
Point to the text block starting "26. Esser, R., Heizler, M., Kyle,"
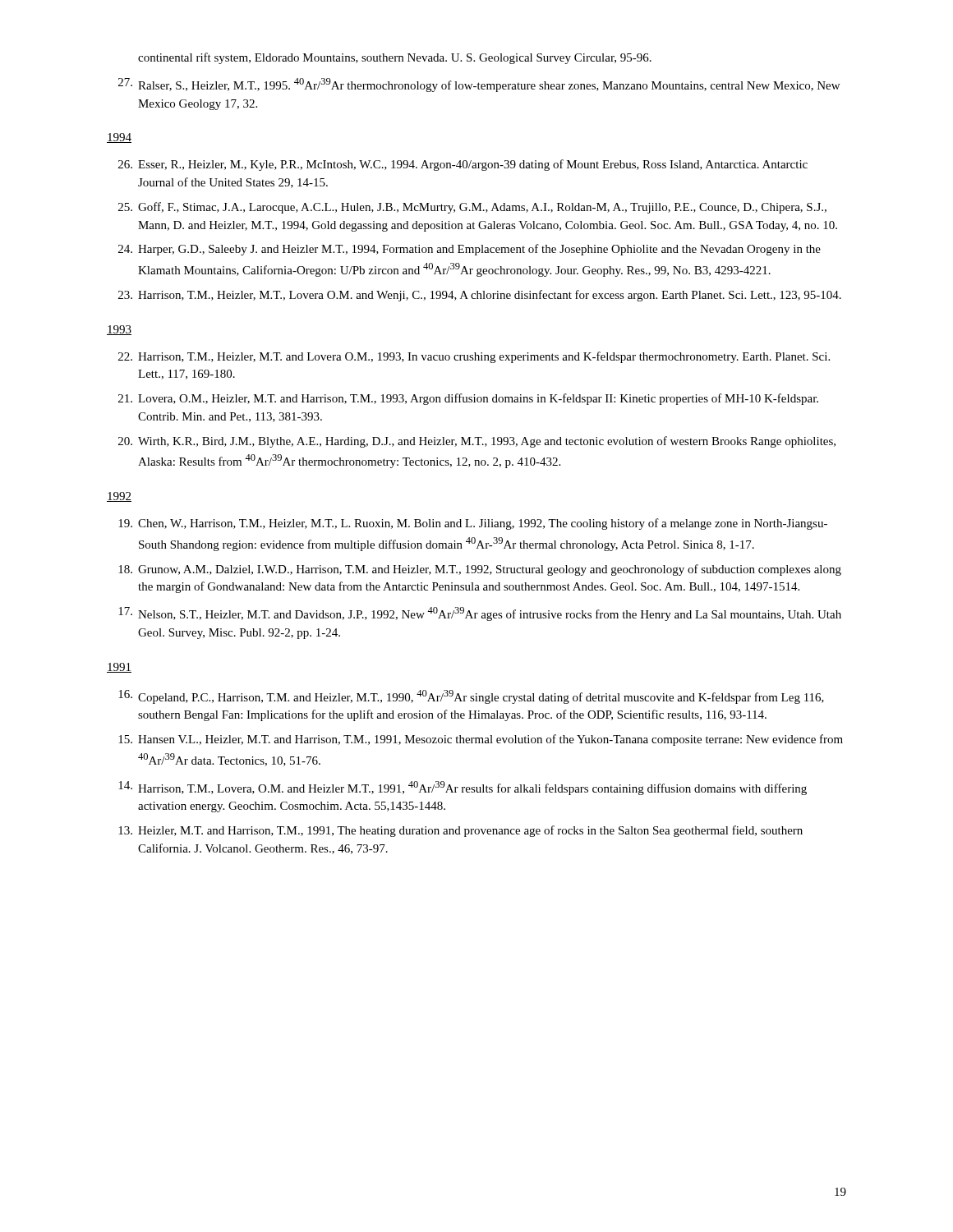pyautogui.click(x=476, y=174)
